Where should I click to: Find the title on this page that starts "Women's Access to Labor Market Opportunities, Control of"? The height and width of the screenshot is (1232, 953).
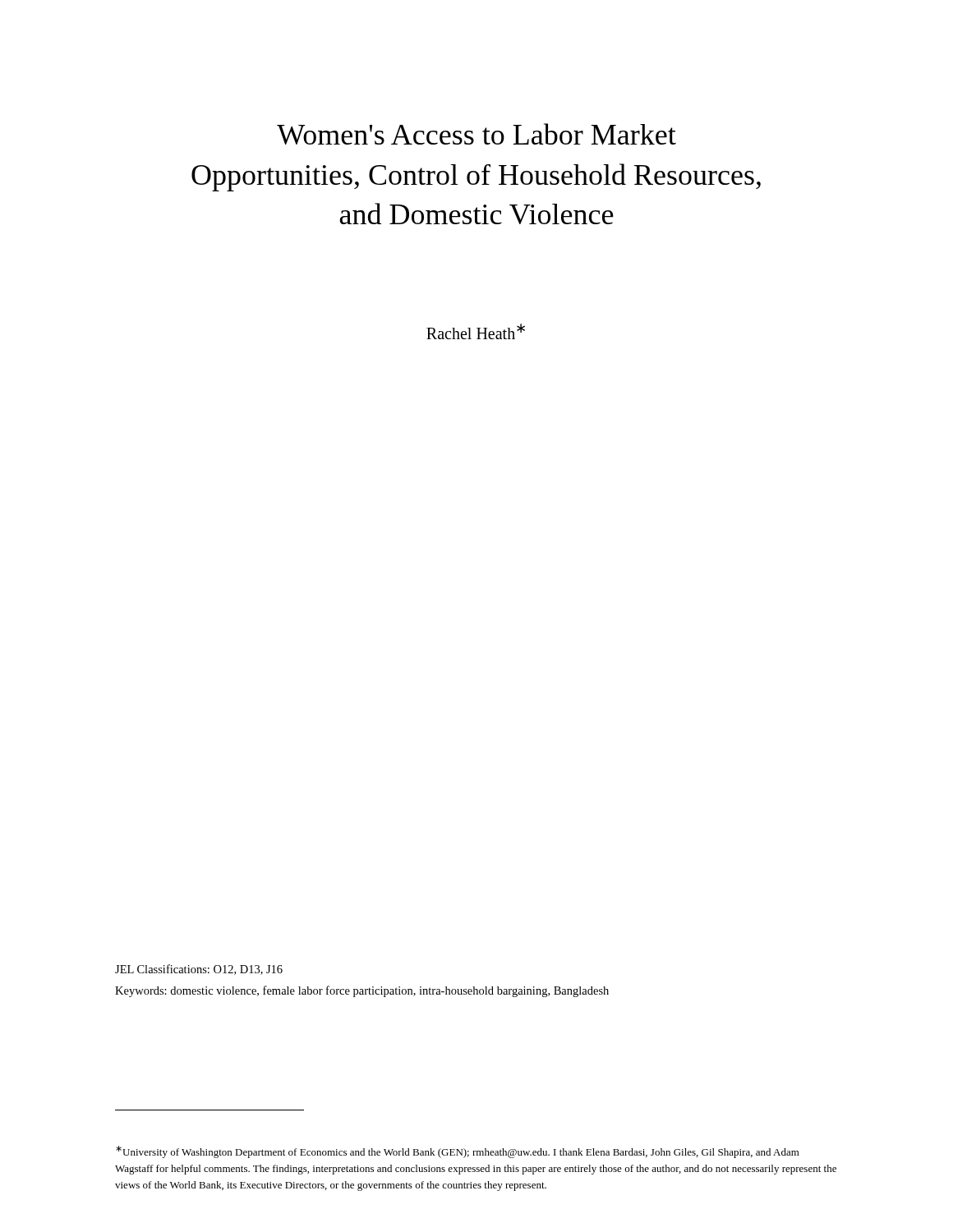coord(476,175)
